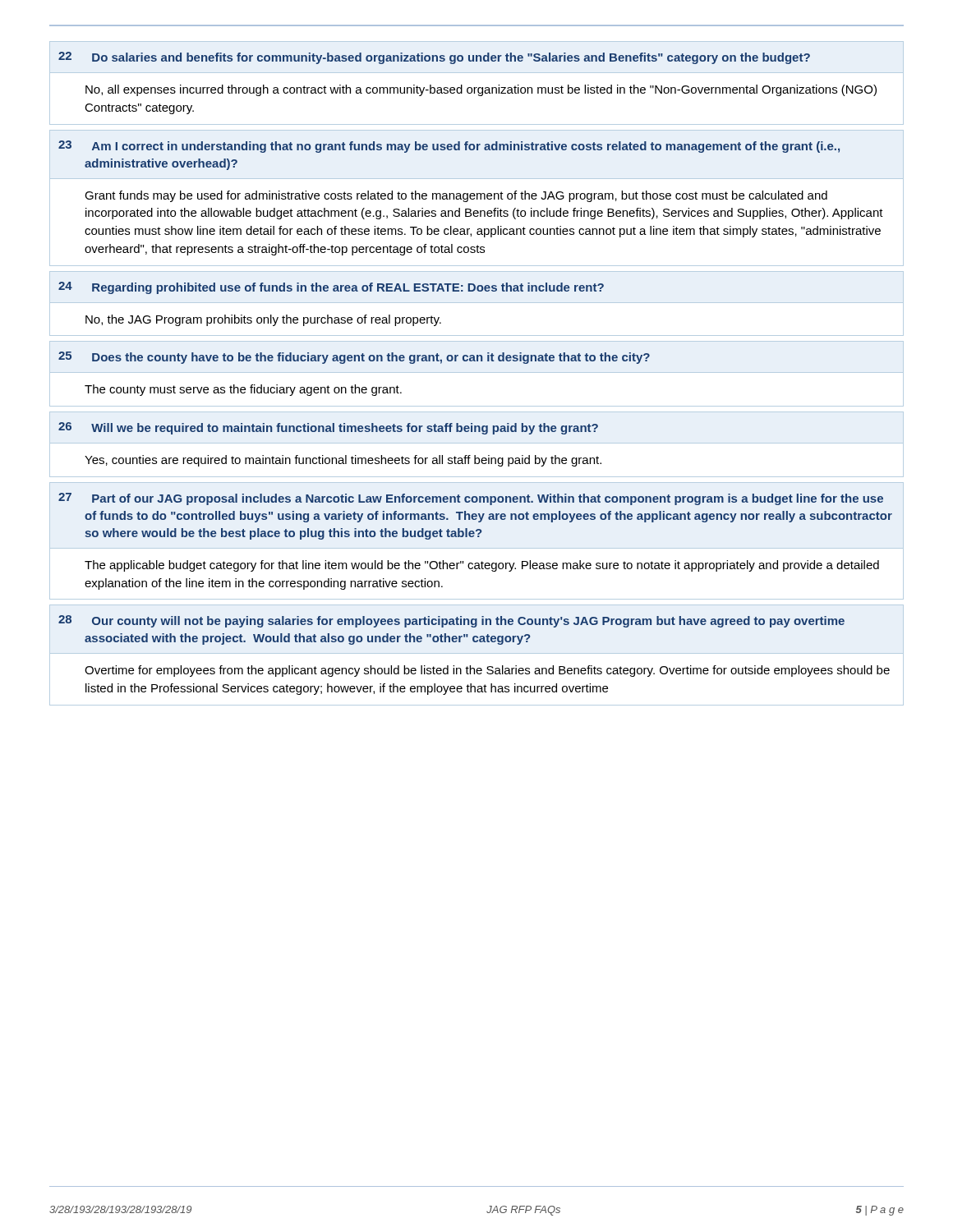Locate the block of text that opens with "24 Regarding prohibited use of funds"

pyautogui.click(x=331, y=287)
